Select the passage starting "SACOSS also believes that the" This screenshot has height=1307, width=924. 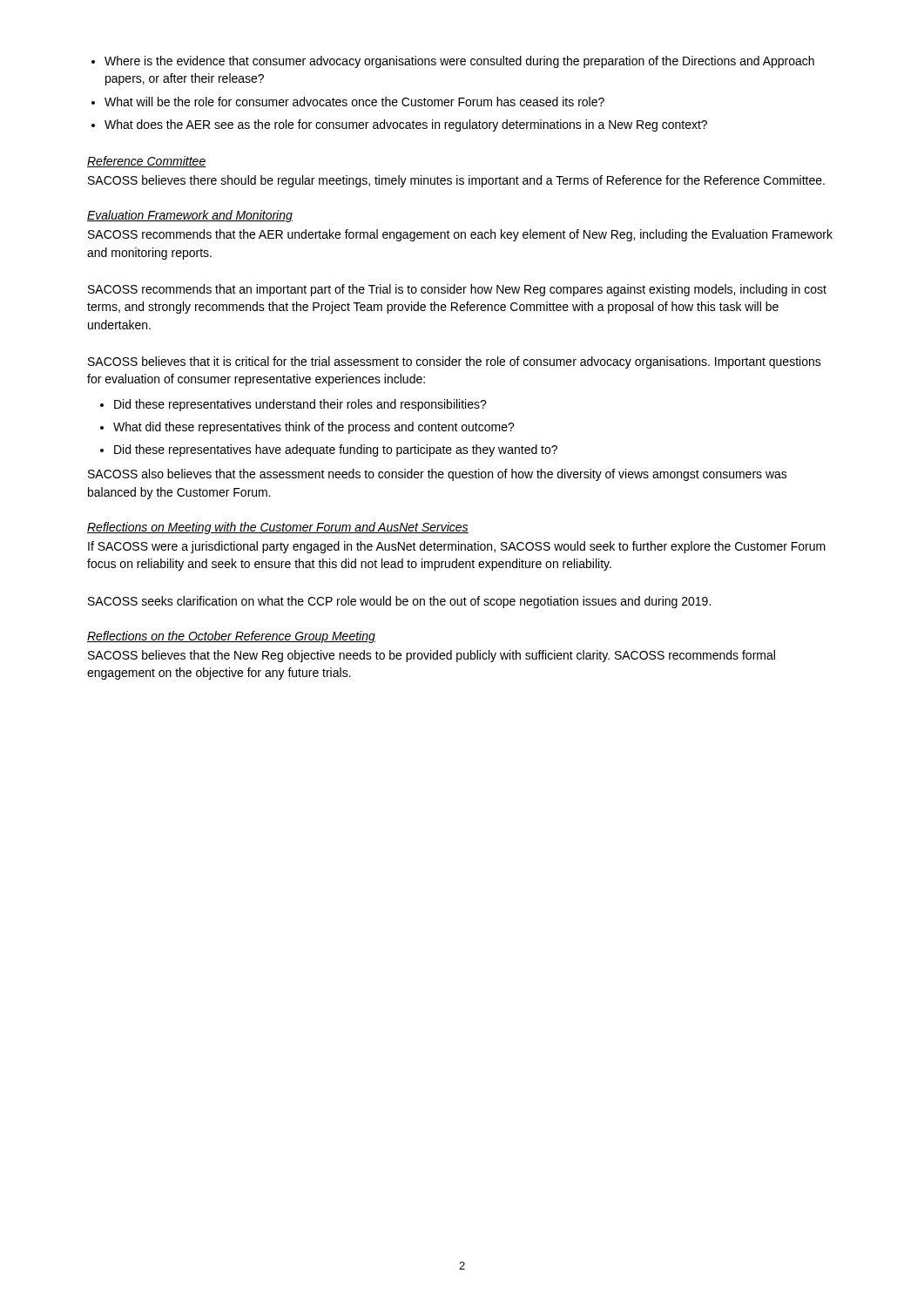(x=437, y=483)
